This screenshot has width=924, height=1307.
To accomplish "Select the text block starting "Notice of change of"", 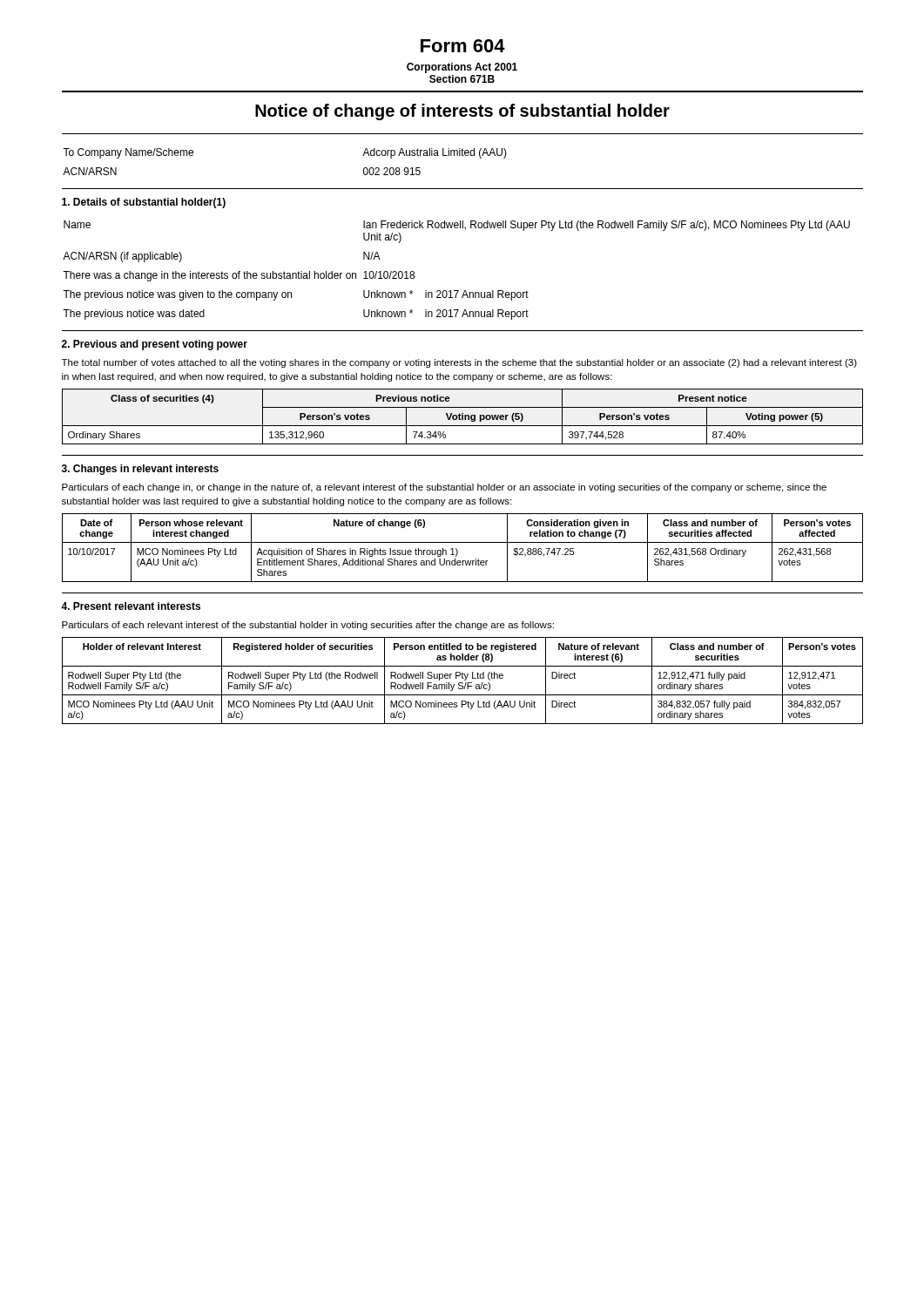I will point(462,111).
